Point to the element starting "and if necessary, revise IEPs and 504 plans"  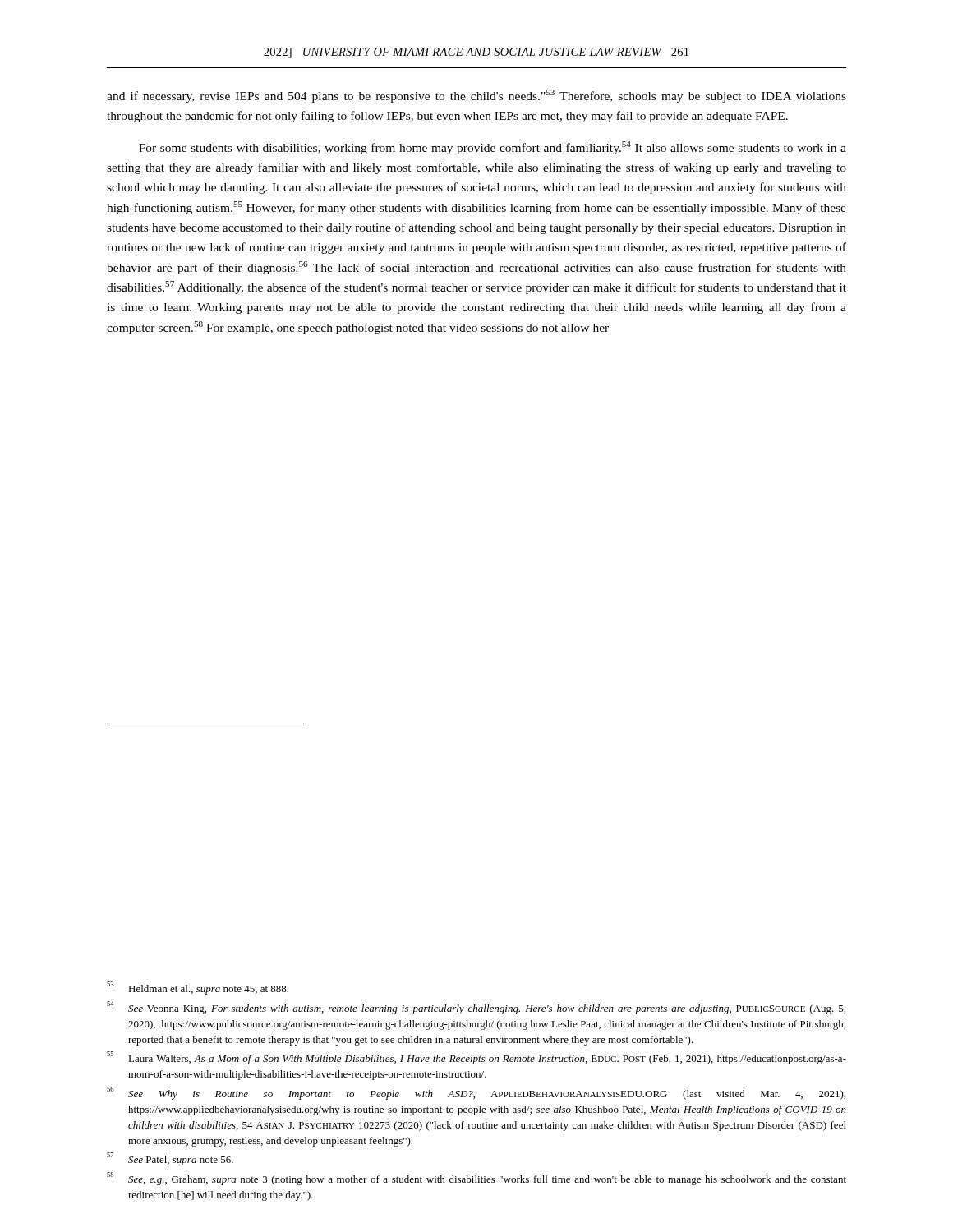click(476, 212)
